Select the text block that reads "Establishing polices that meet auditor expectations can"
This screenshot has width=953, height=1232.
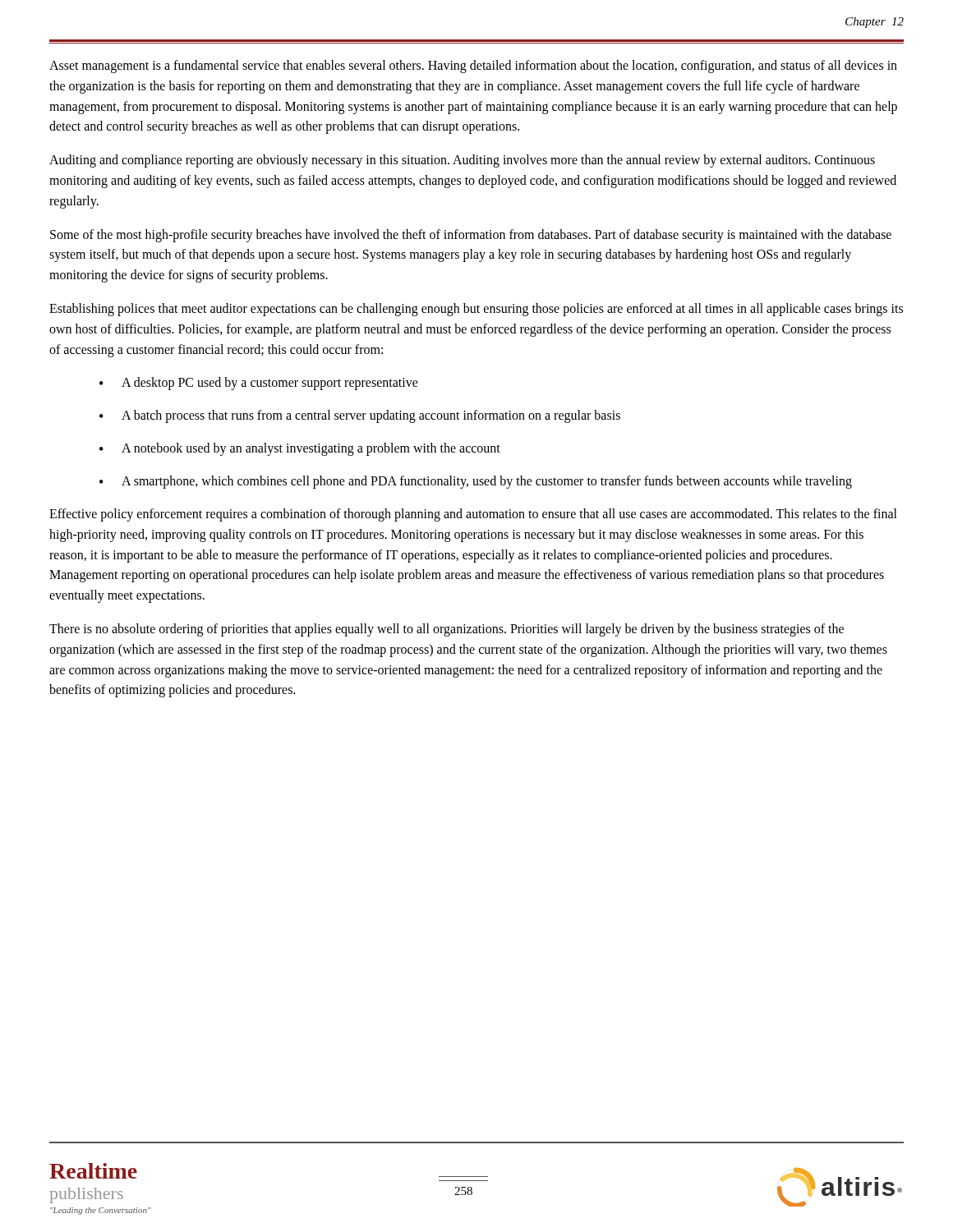(476, 329)
